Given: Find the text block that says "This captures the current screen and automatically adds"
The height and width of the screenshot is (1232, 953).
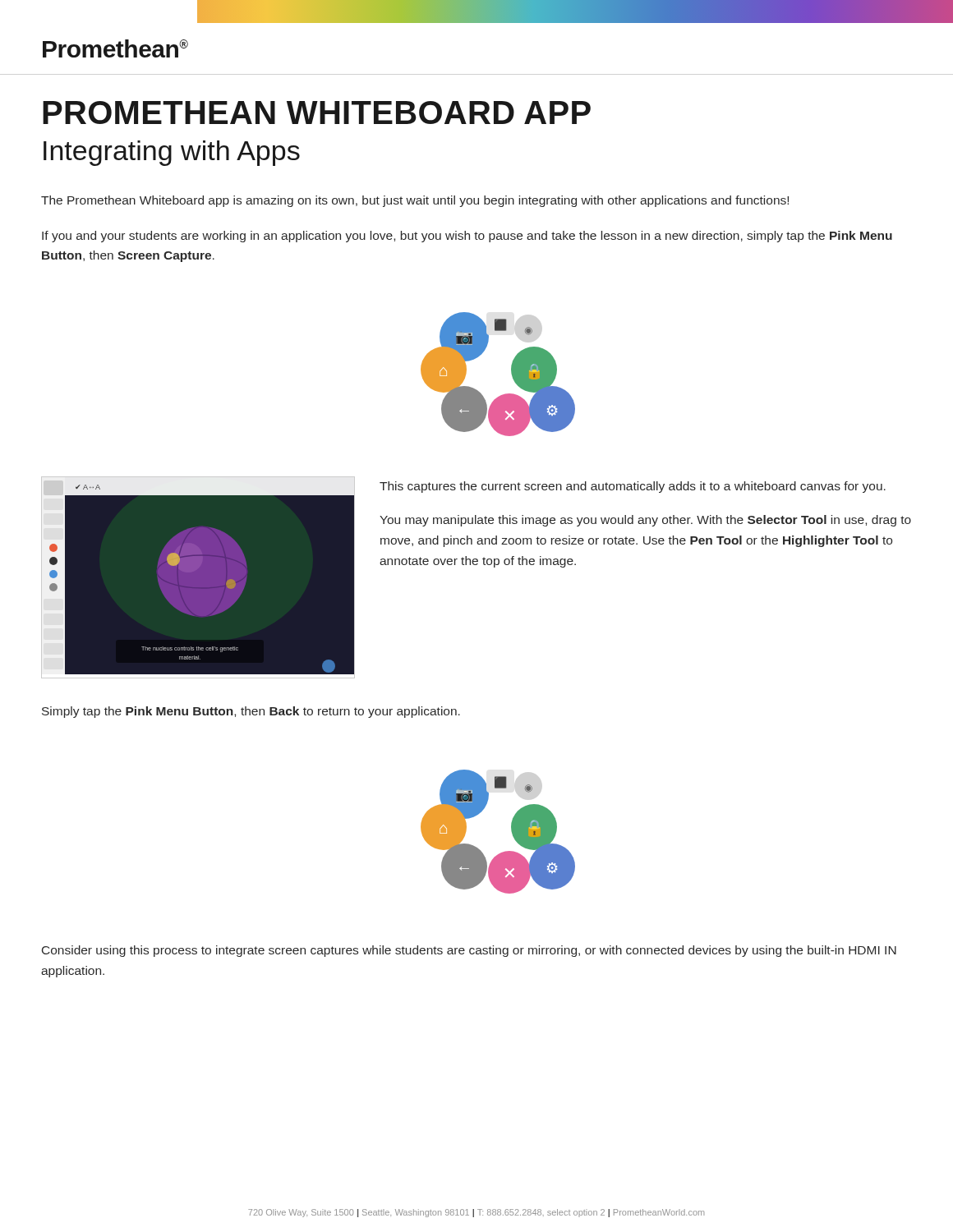Looking at the screenshot, I should point(646,524).
